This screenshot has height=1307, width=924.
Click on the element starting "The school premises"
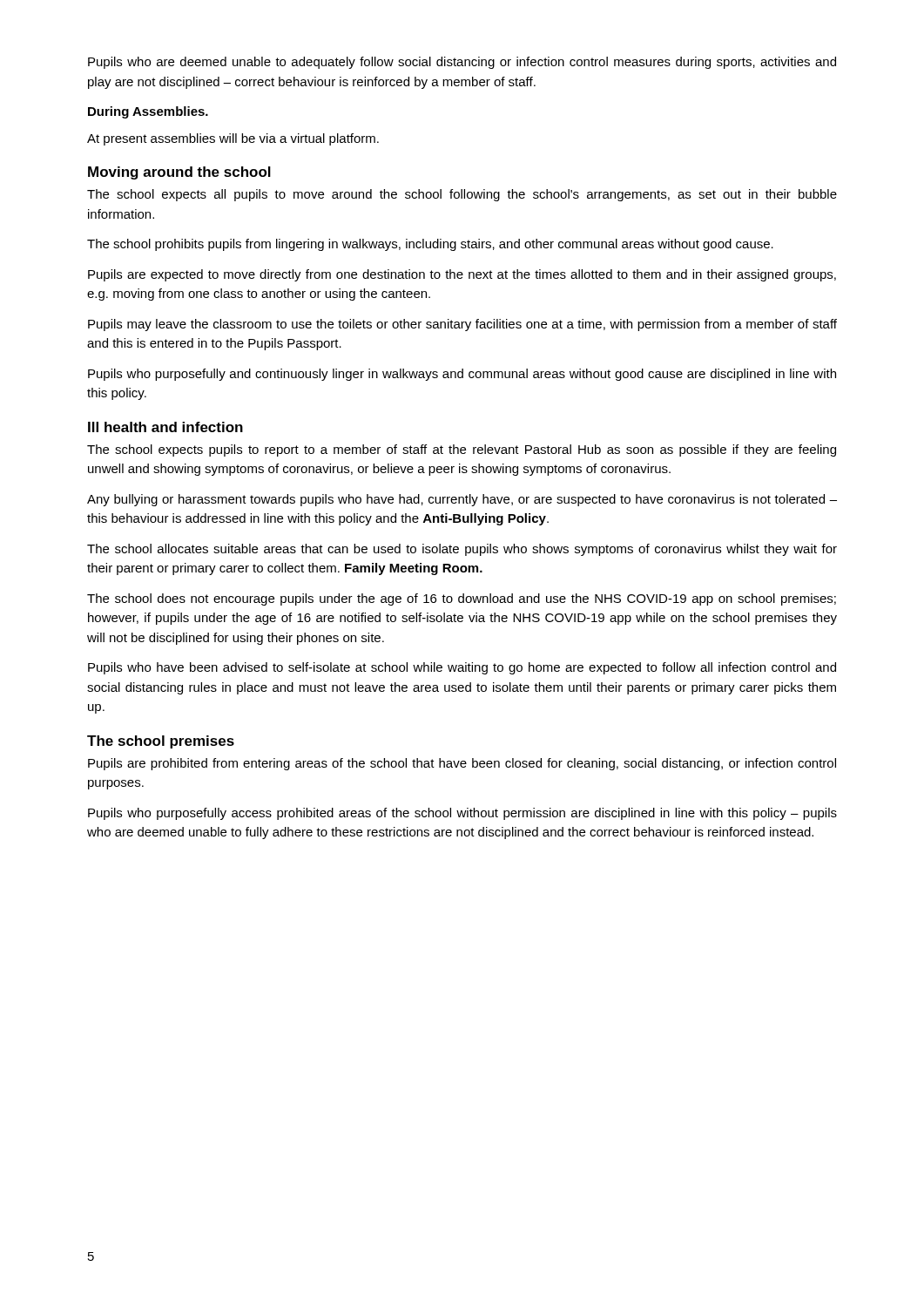tap(161, 741)
